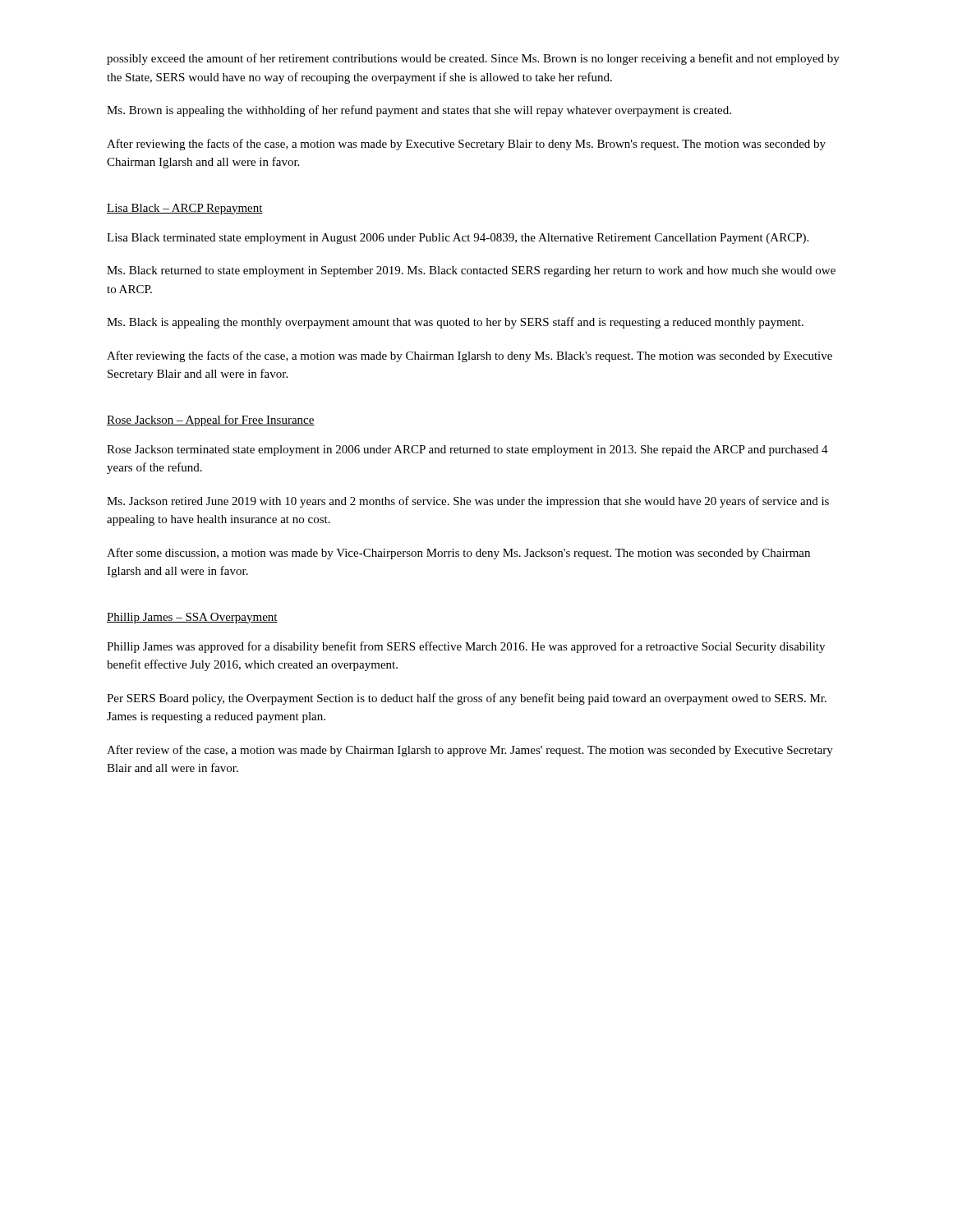Locate the section header that reads "Lisa Black – ARCP Repayment"

pos(185,207)
